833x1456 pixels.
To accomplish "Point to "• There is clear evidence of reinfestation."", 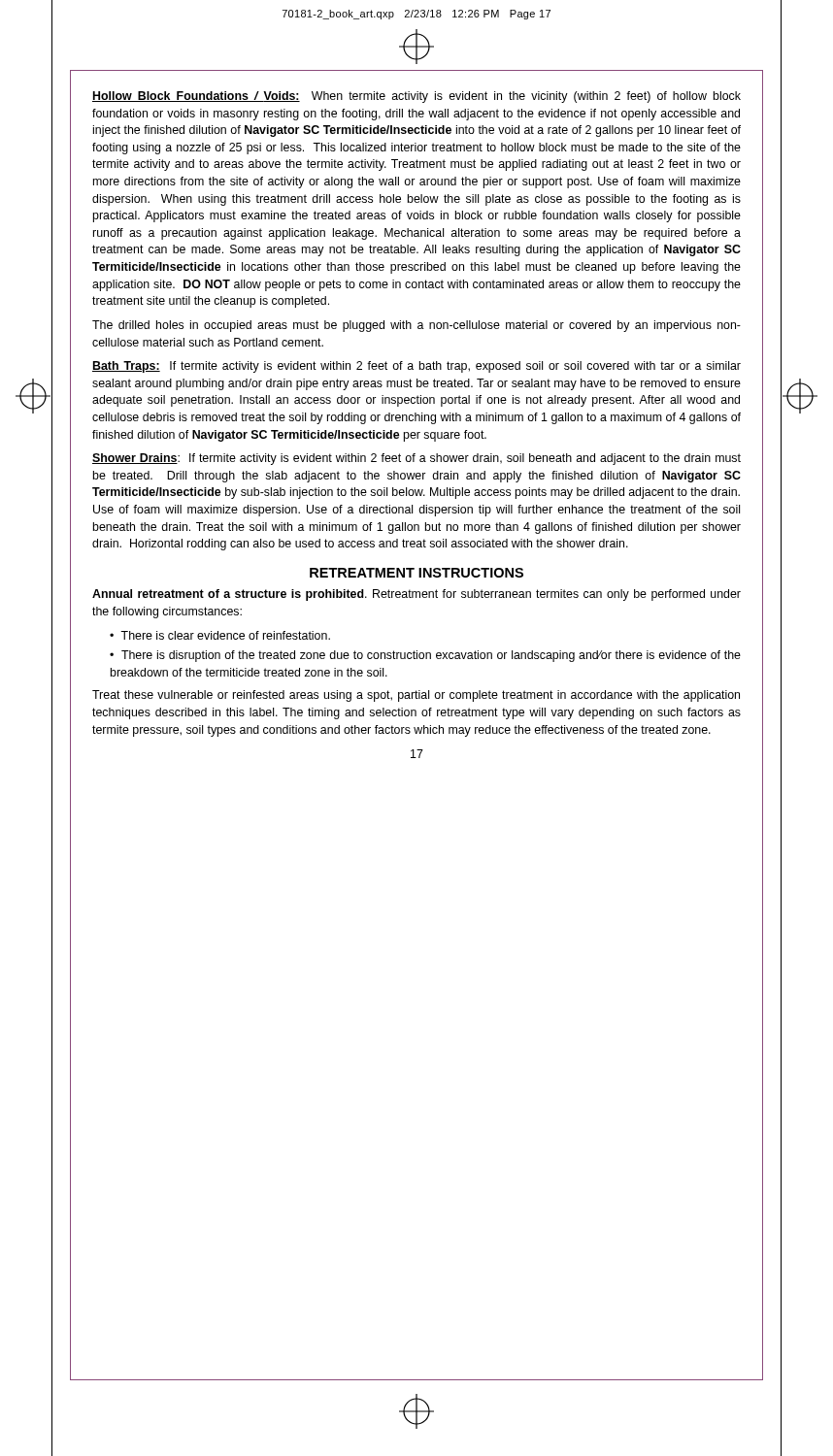I will click(x=220, y=636).
